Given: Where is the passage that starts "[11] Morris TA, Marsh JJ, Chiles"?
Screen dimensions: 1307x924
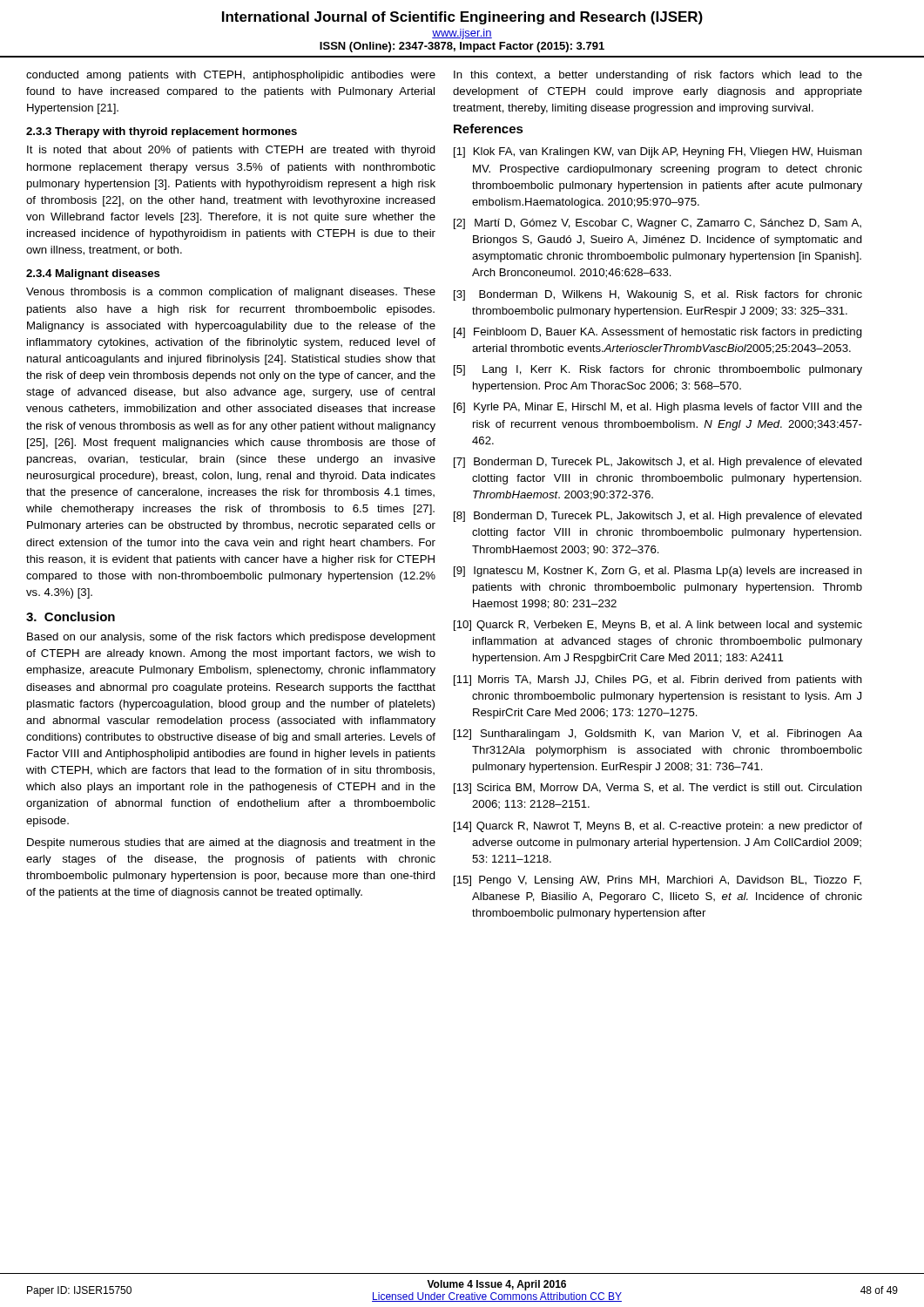Looking at the screenshot, I should 658,695.
